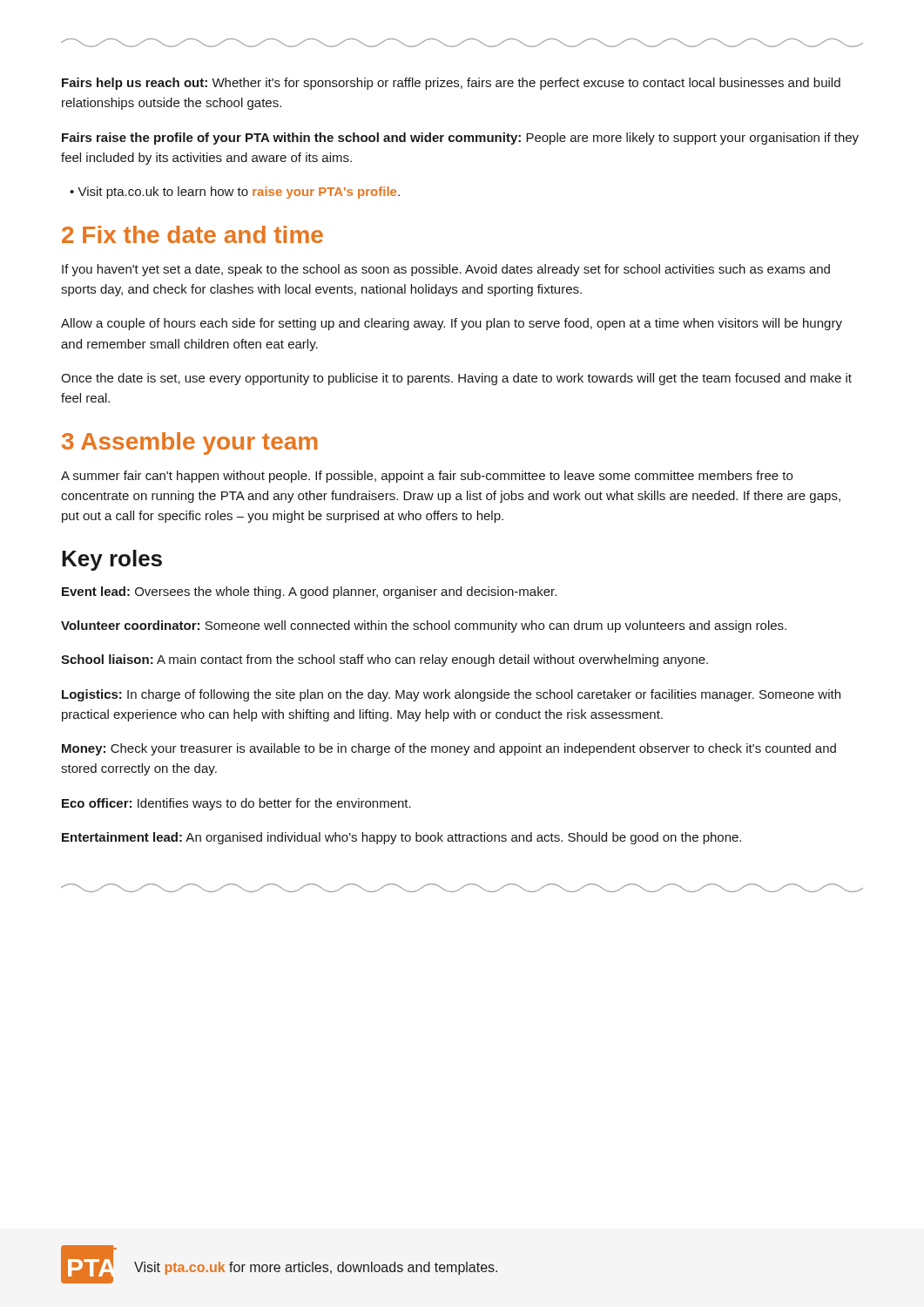Viewport: 924px width, 1307px height.
Task: Select the section header containing "2 Fix the date and time"
Action: [192, 235]
